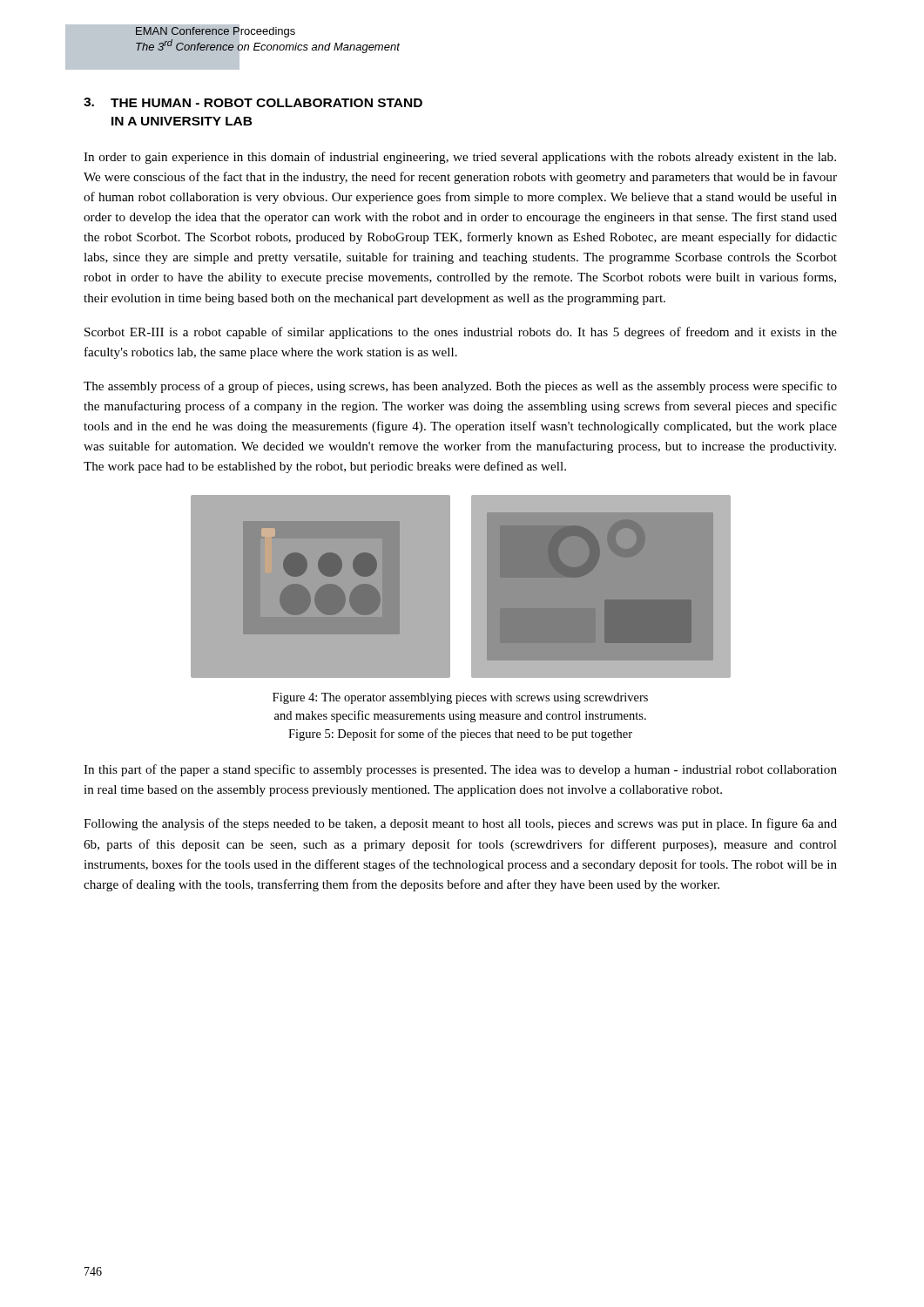Locate the element starting "Figure 4: The operator assemblying pieces with screws"
Image resolution: width=924 pixels, height=1307 pixels.
(460, 716)
